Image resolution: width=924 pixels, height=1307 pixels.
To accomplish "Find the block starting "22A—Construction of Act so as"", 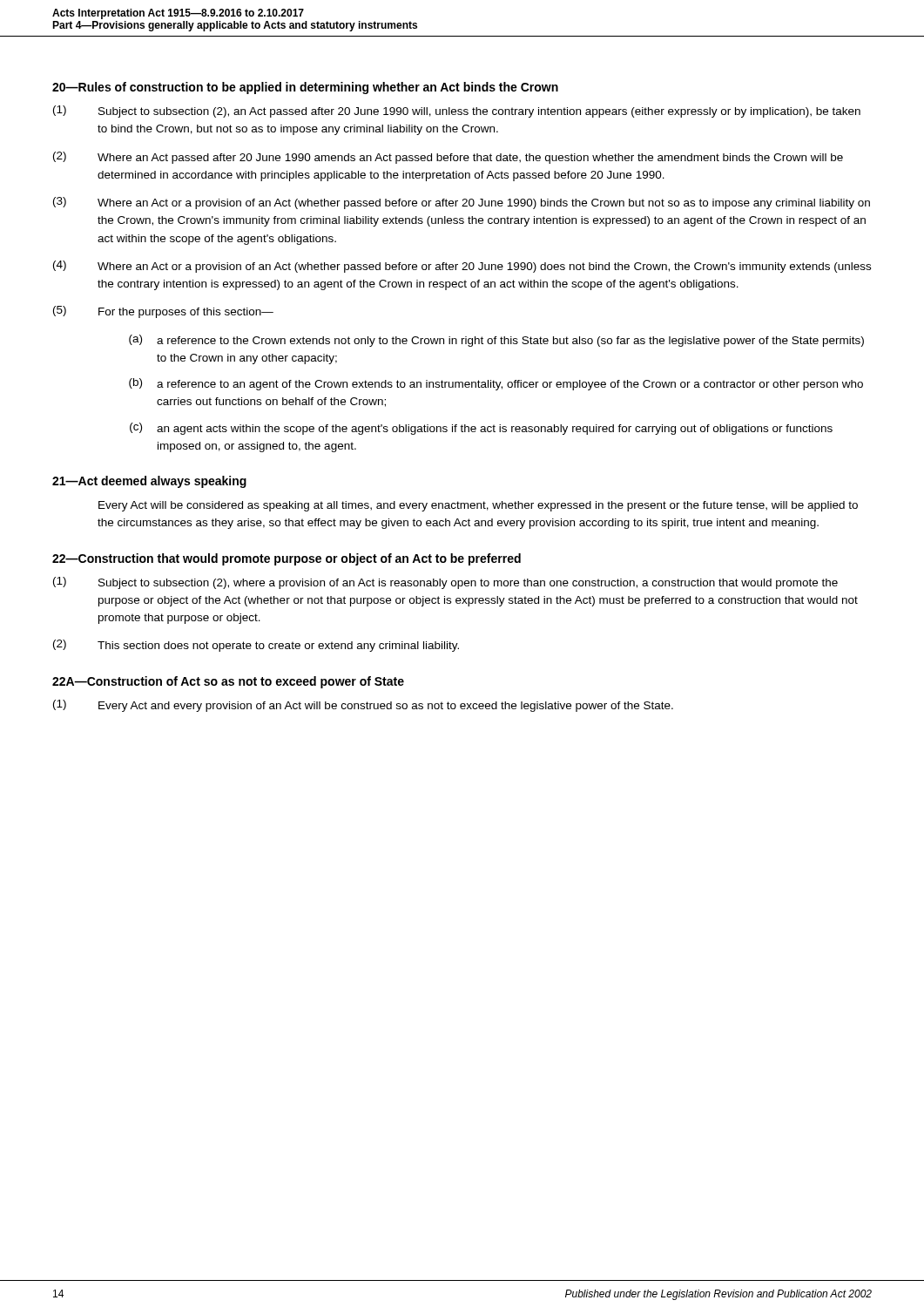I will tap(228, 681).
